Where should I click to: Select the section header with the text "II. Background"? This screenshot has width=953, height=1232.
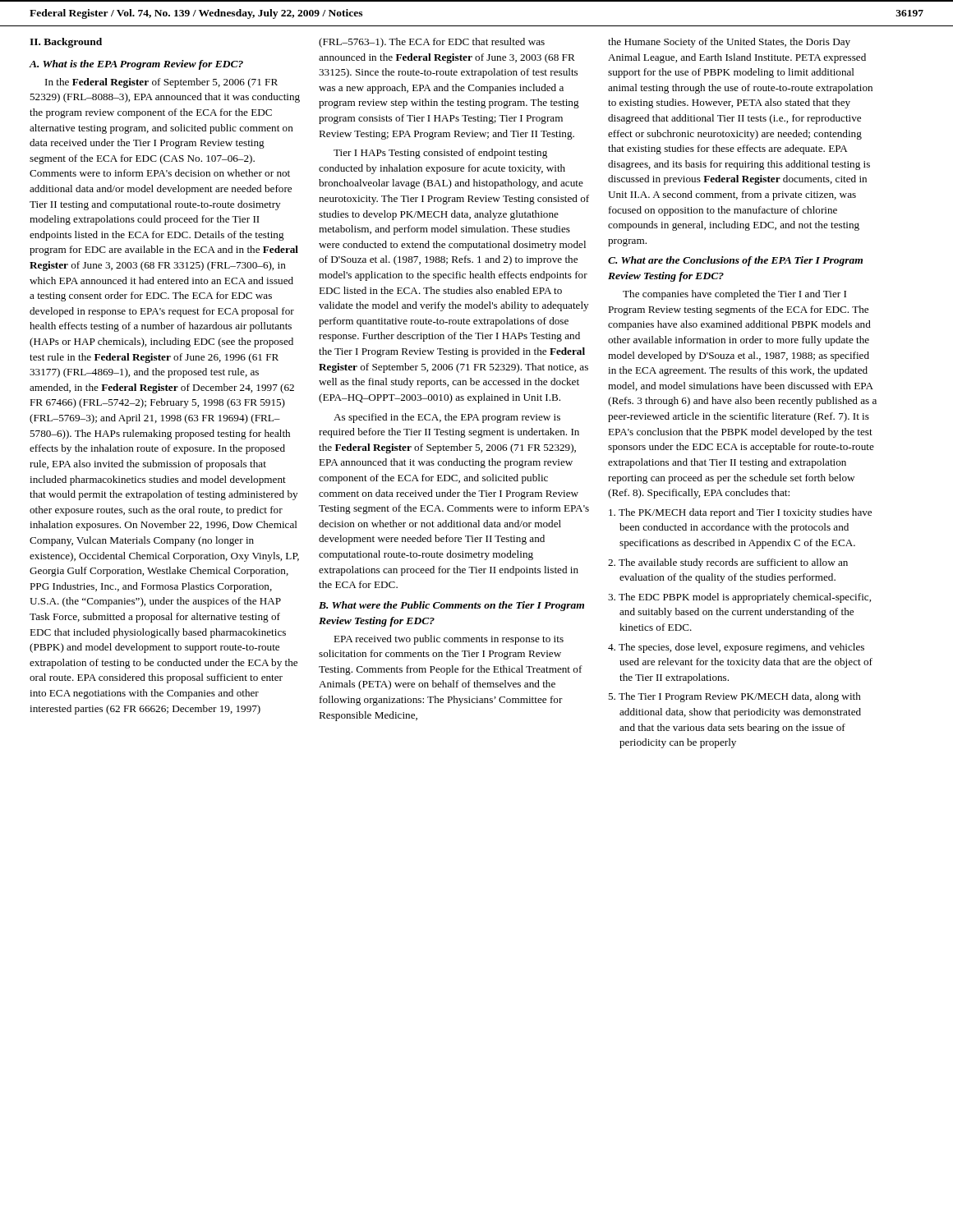coord(66,41)
